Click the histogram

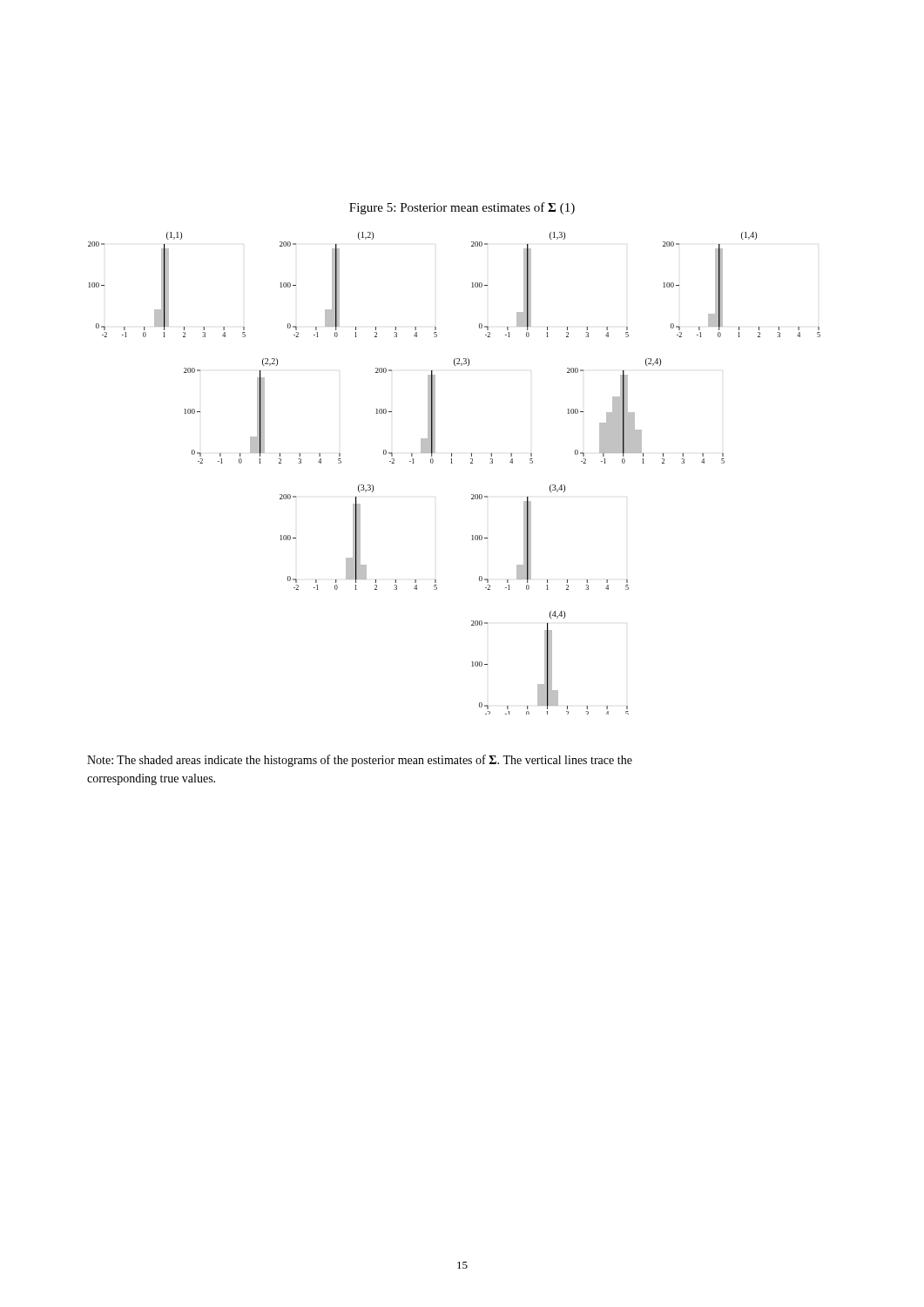click(x=462, y=471)
